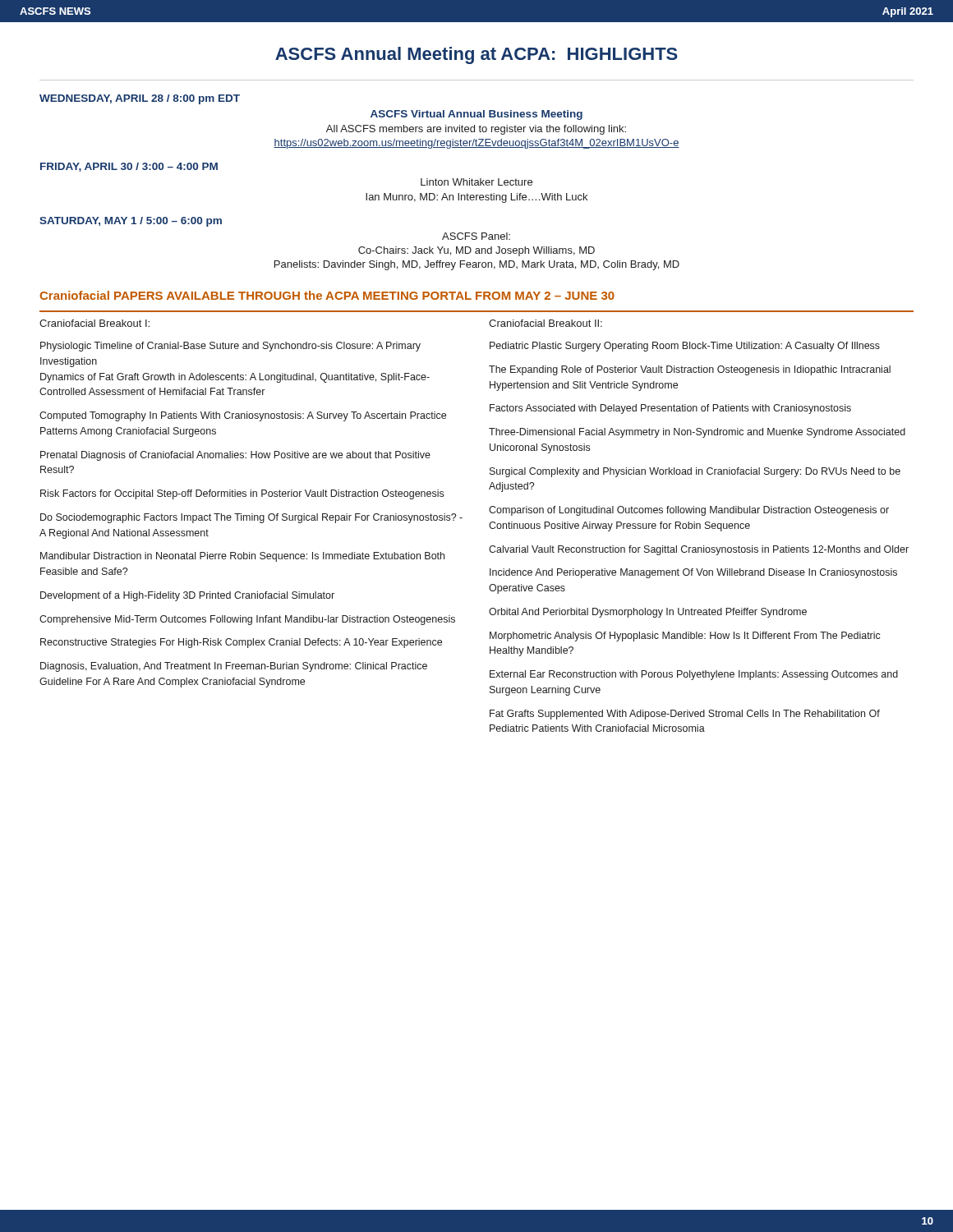Find the section header on this page that starts "WEDNESDAY, APRIL 28 / 8:00 pm"

(140, 98)
